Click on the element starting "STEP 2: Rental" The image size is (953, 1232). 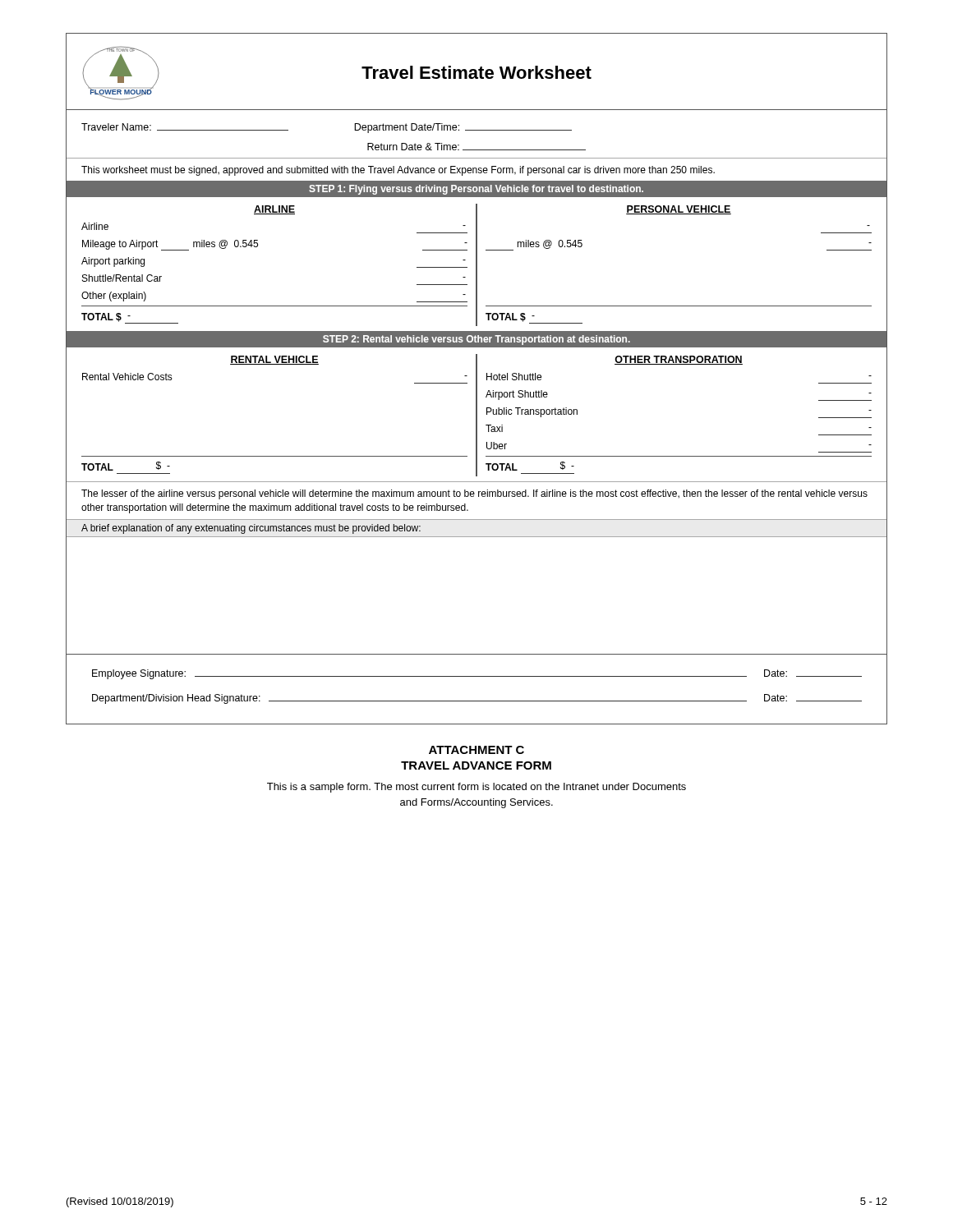(476, 339)
